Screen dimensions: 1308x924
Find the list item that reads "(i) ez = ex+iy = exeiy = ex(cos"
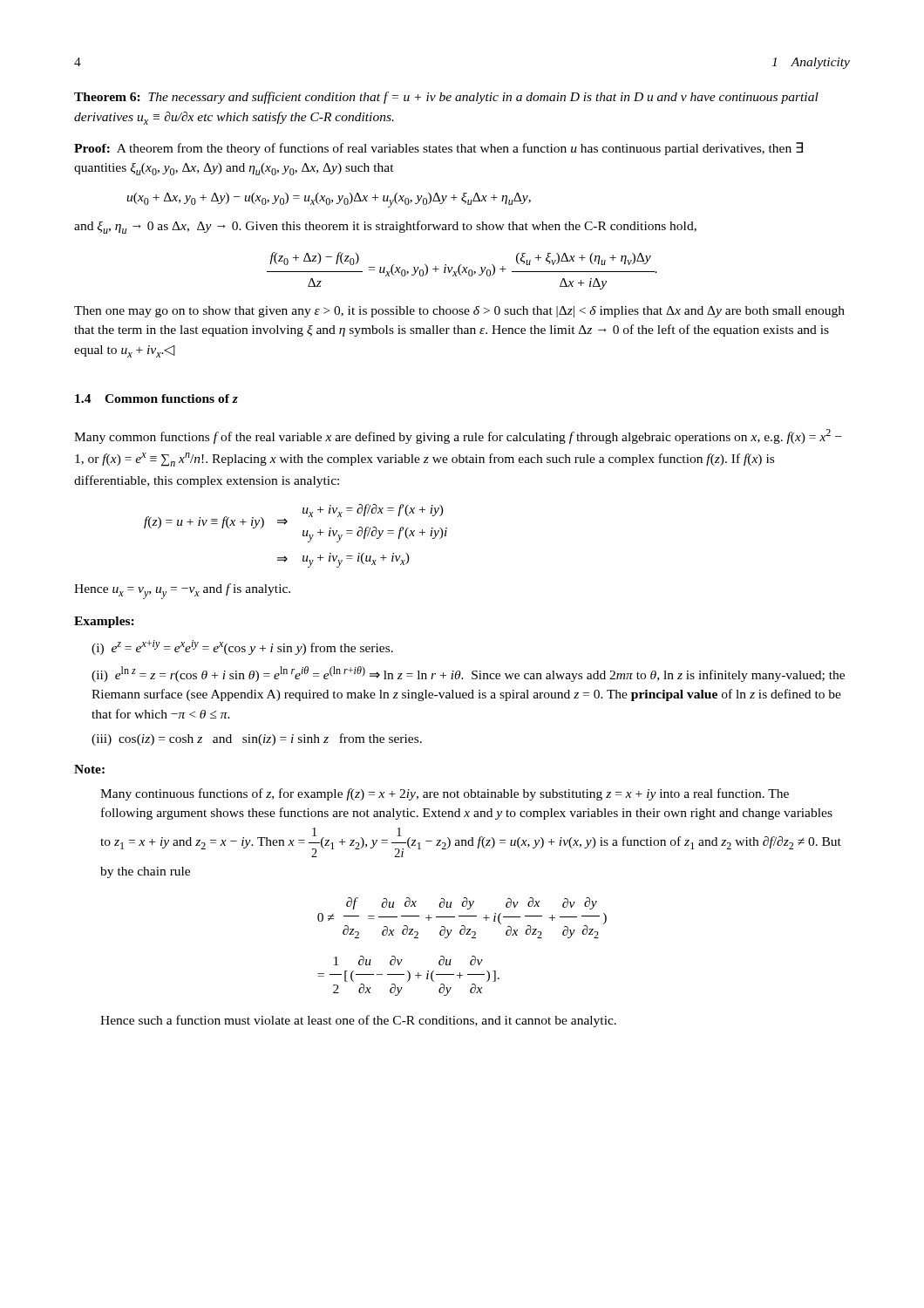(x=243, y=646)
